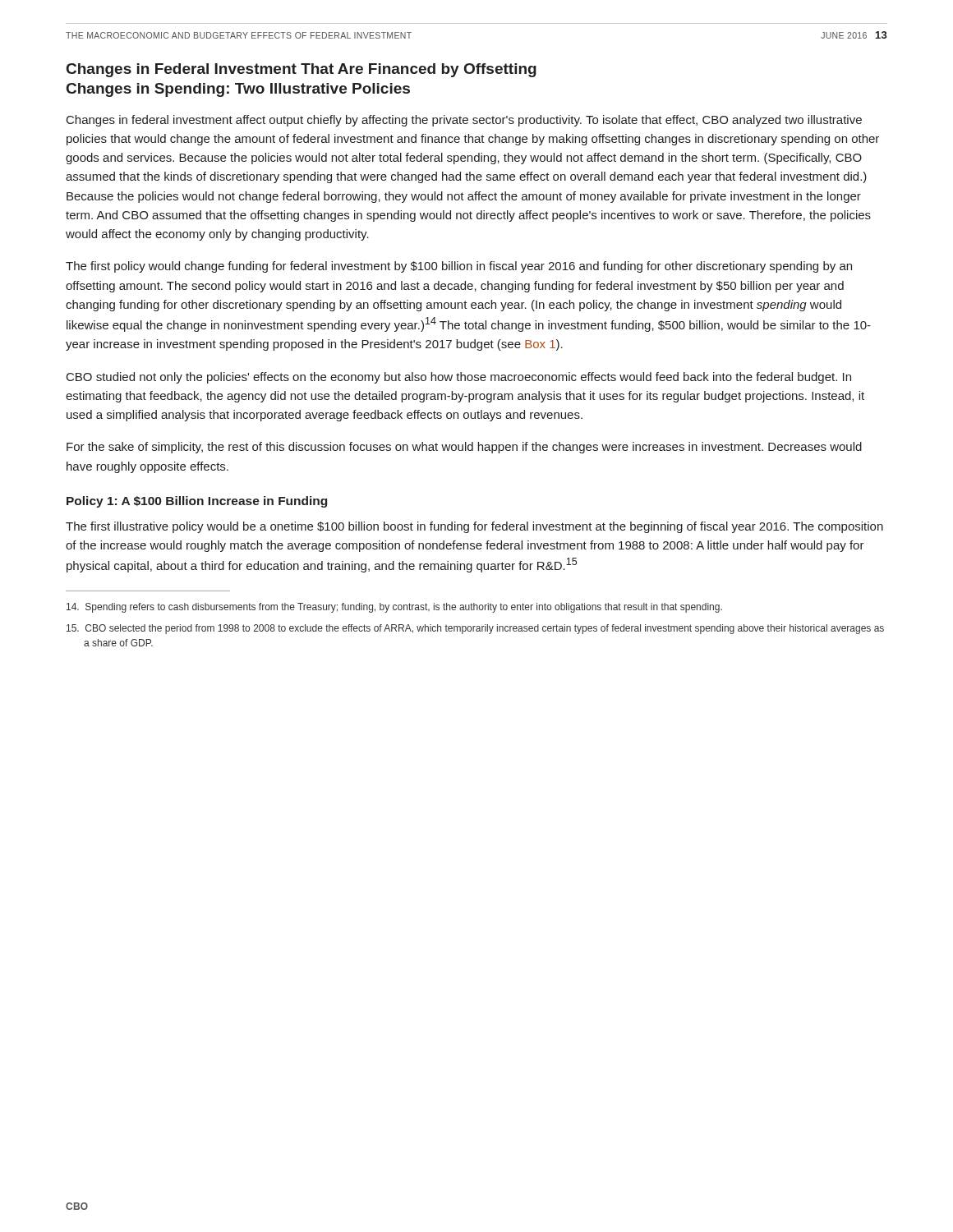Screen dimensions: 1232x953
Task: Find the footnote that says "Spending refers to cash disbursements from"
Action: pos(394,607)
